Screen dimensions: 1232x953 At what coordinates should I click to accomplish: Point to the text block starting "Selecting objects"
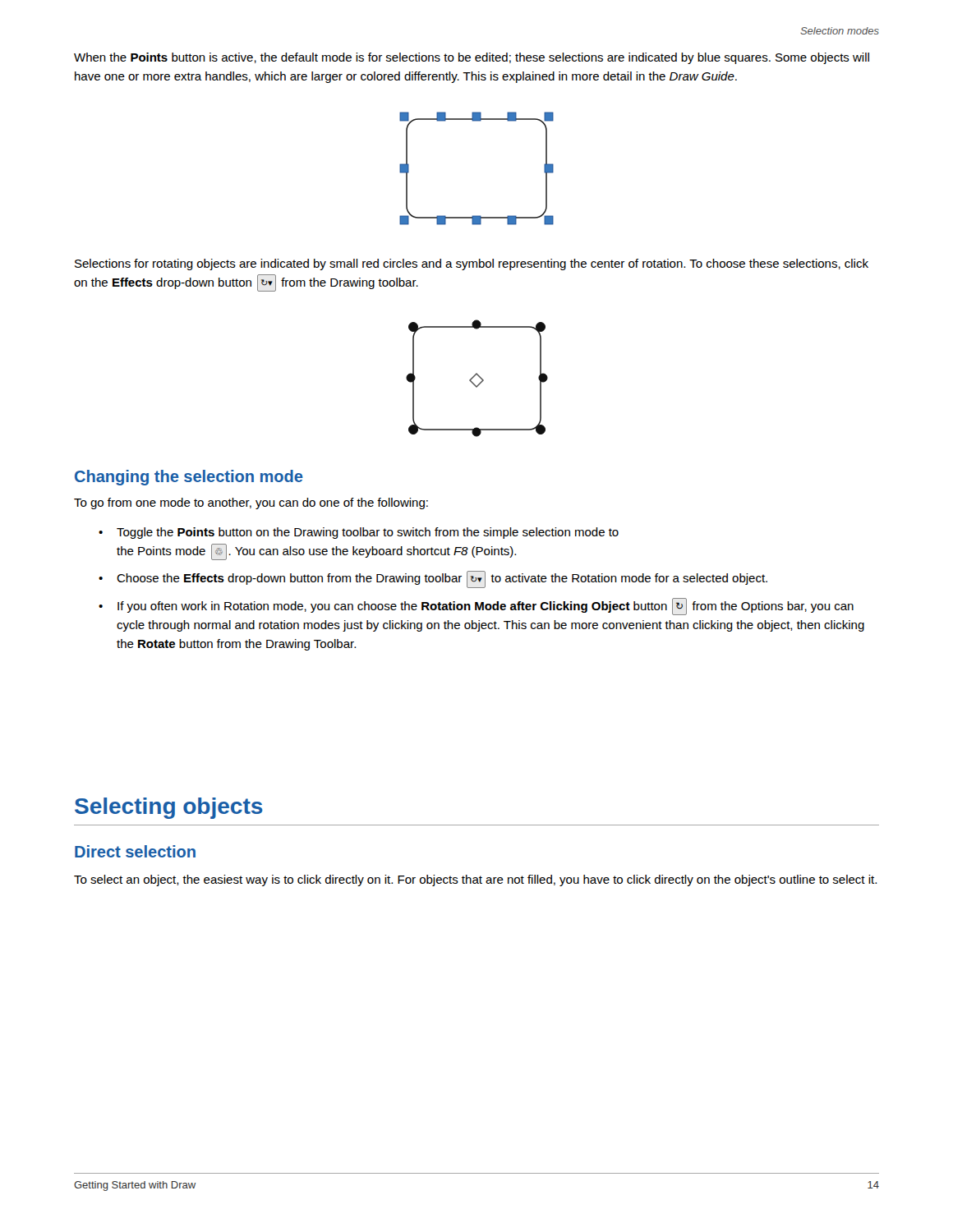169,806
